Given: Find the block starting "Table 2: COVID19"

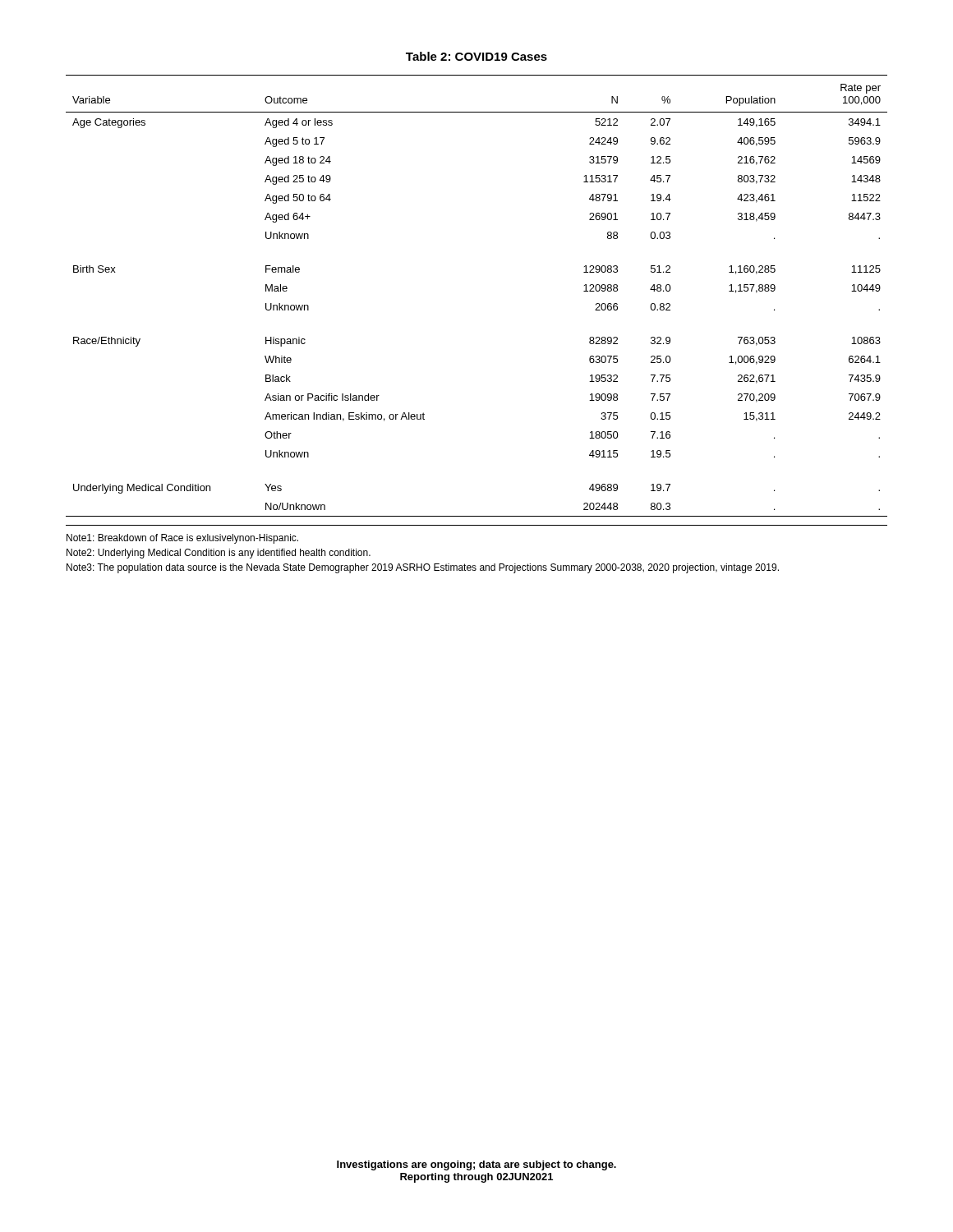Looking at the screenshot, I should click(476, 56).
